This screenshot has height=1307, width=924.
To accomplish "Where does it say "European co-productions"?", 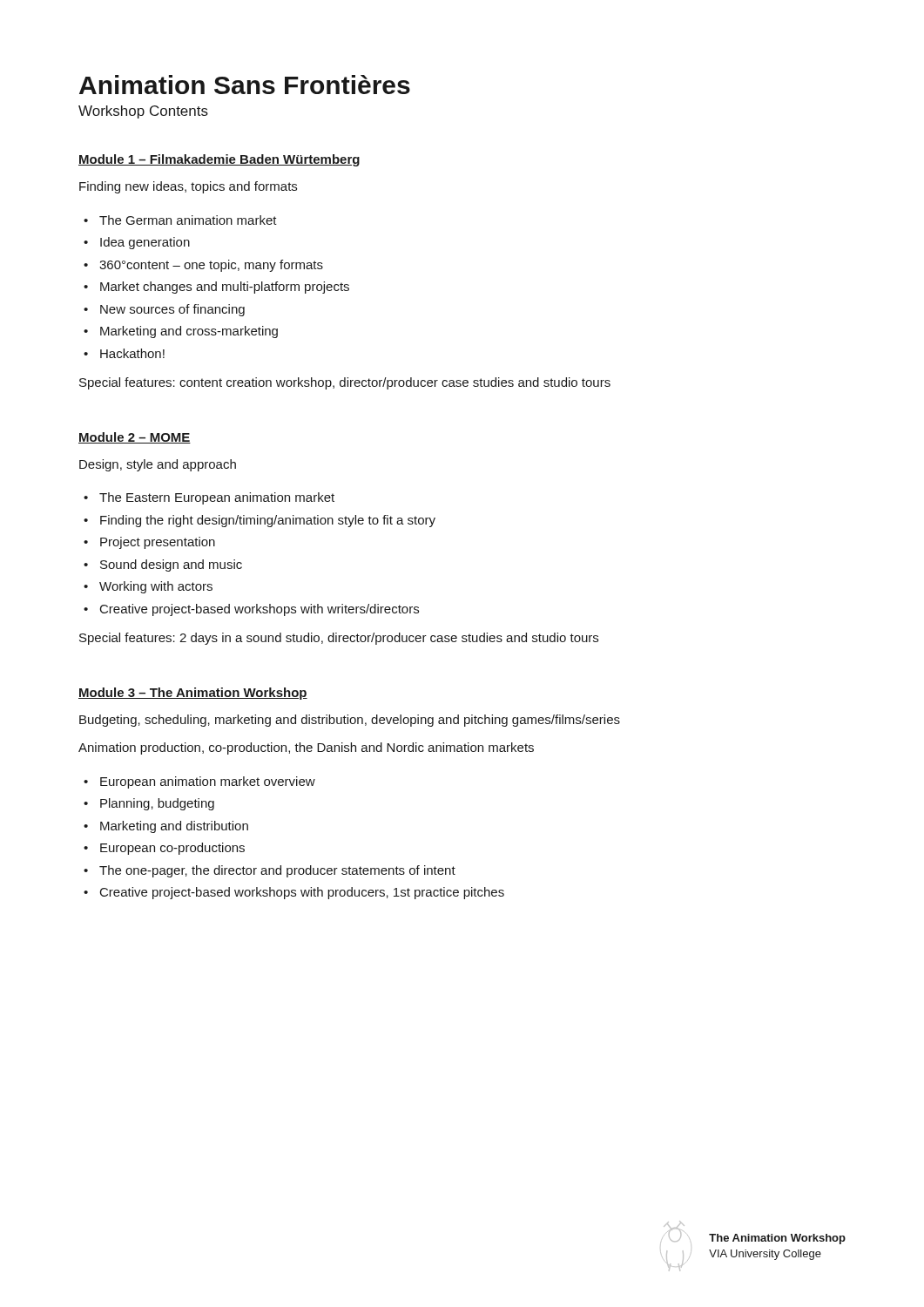I will 164,849.
